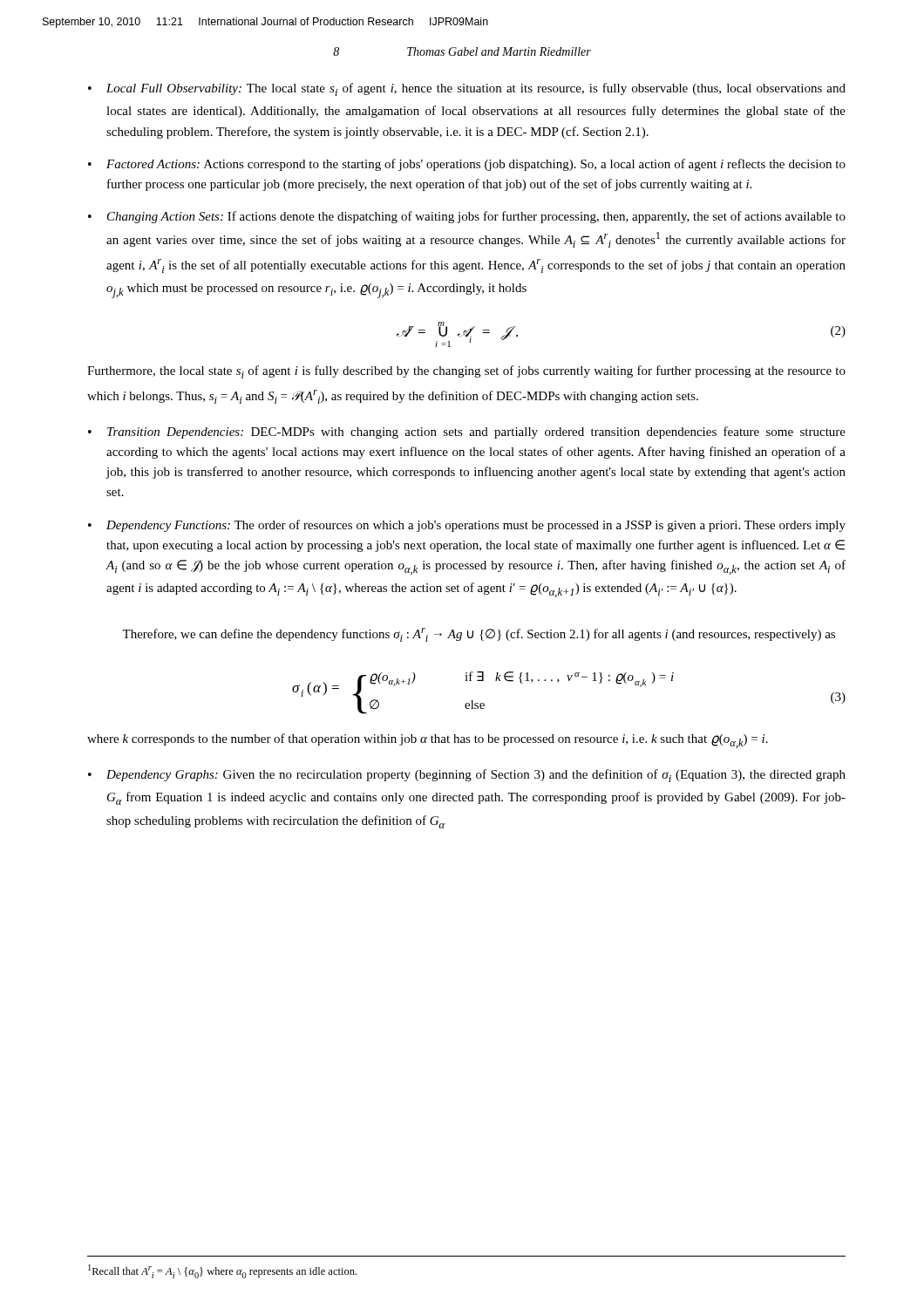Where is the passage that starts "• Dependency Graphs: Given the no recirculation property"?

[466, 799]
